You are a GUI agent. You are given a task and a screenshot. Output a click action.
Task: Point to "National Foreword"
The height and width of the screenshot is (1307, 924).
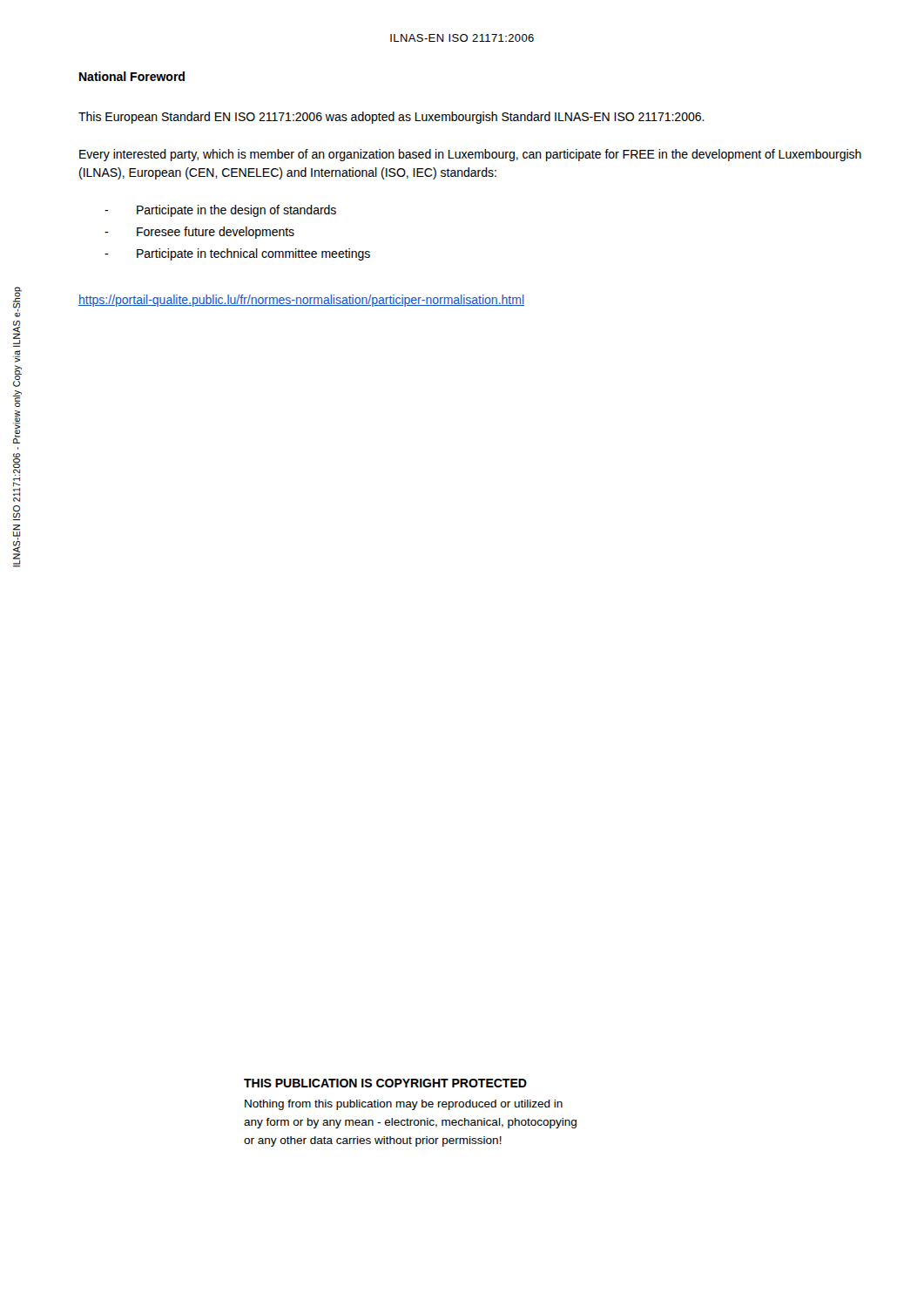132,77
